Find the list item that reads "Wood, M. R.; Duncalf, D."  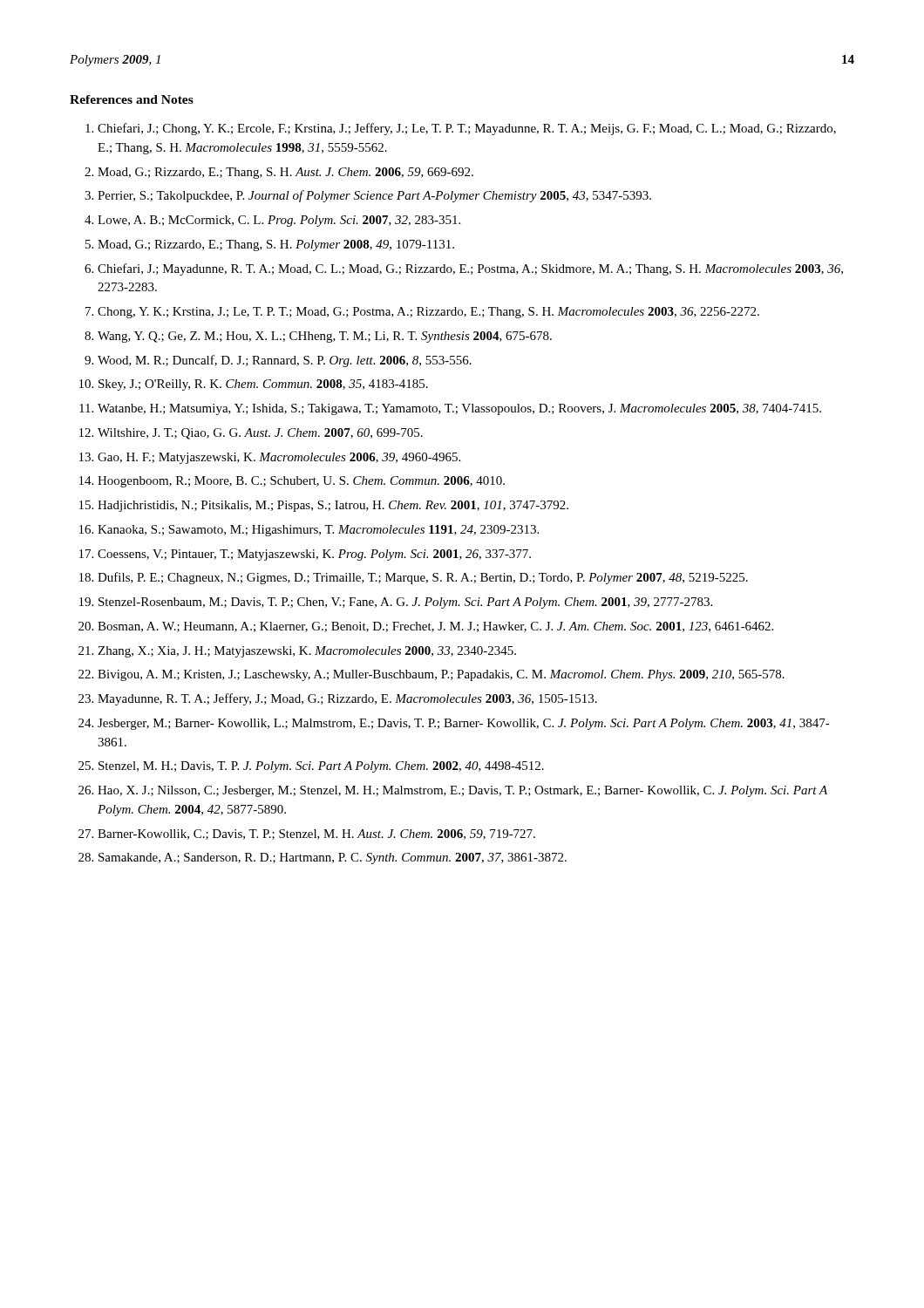pos(285,360)
